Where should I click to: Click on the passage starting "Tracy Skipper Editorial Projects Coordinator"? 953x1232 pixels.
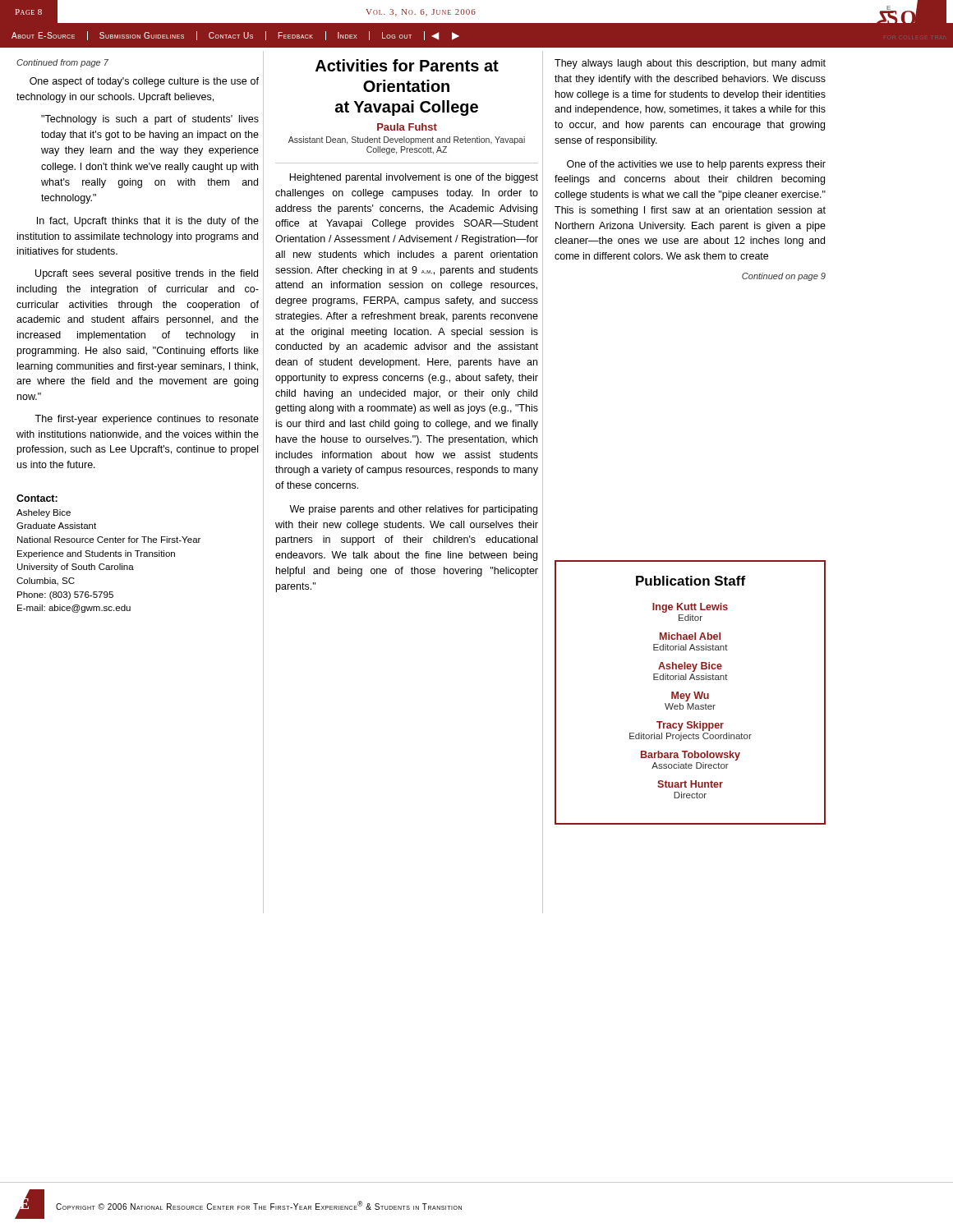coord(690,730)
